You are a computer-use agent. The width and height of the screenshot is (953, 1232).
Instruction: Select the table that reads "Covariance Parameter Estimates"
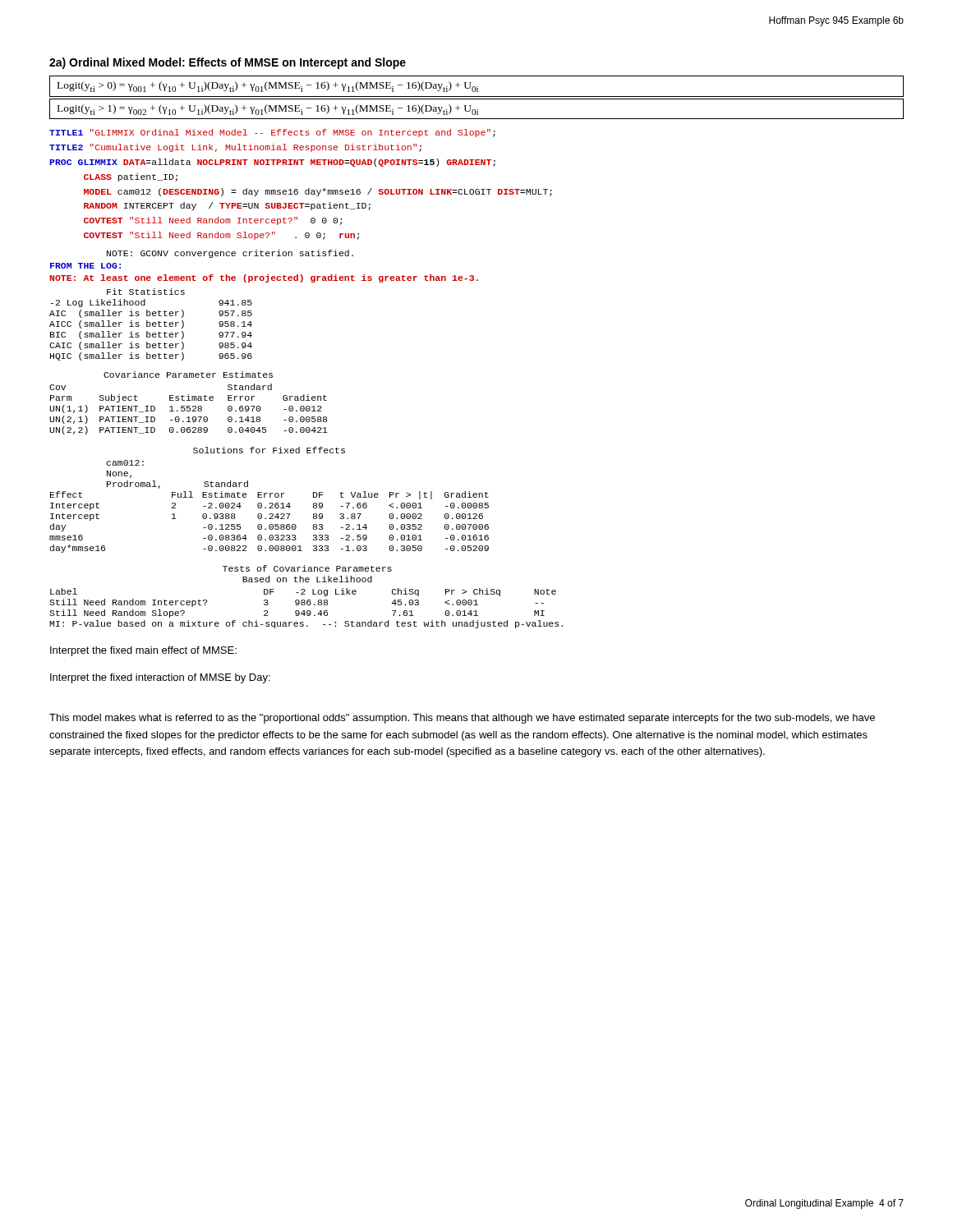pyautogui.click(x=476, y=402)
